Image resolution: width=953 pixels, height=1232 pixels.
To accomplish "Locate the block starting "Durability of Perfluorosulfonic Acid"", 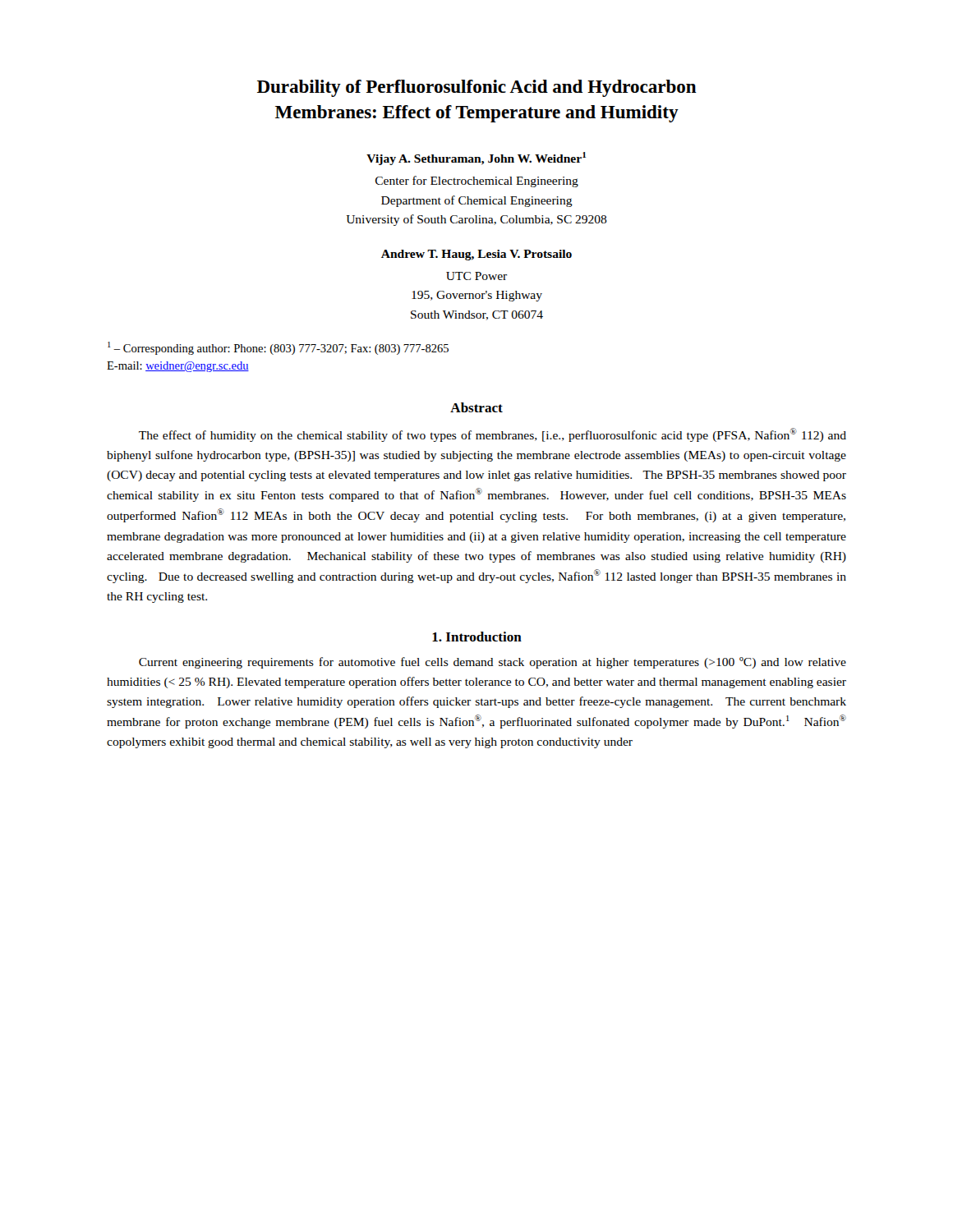I will (476, 99).
